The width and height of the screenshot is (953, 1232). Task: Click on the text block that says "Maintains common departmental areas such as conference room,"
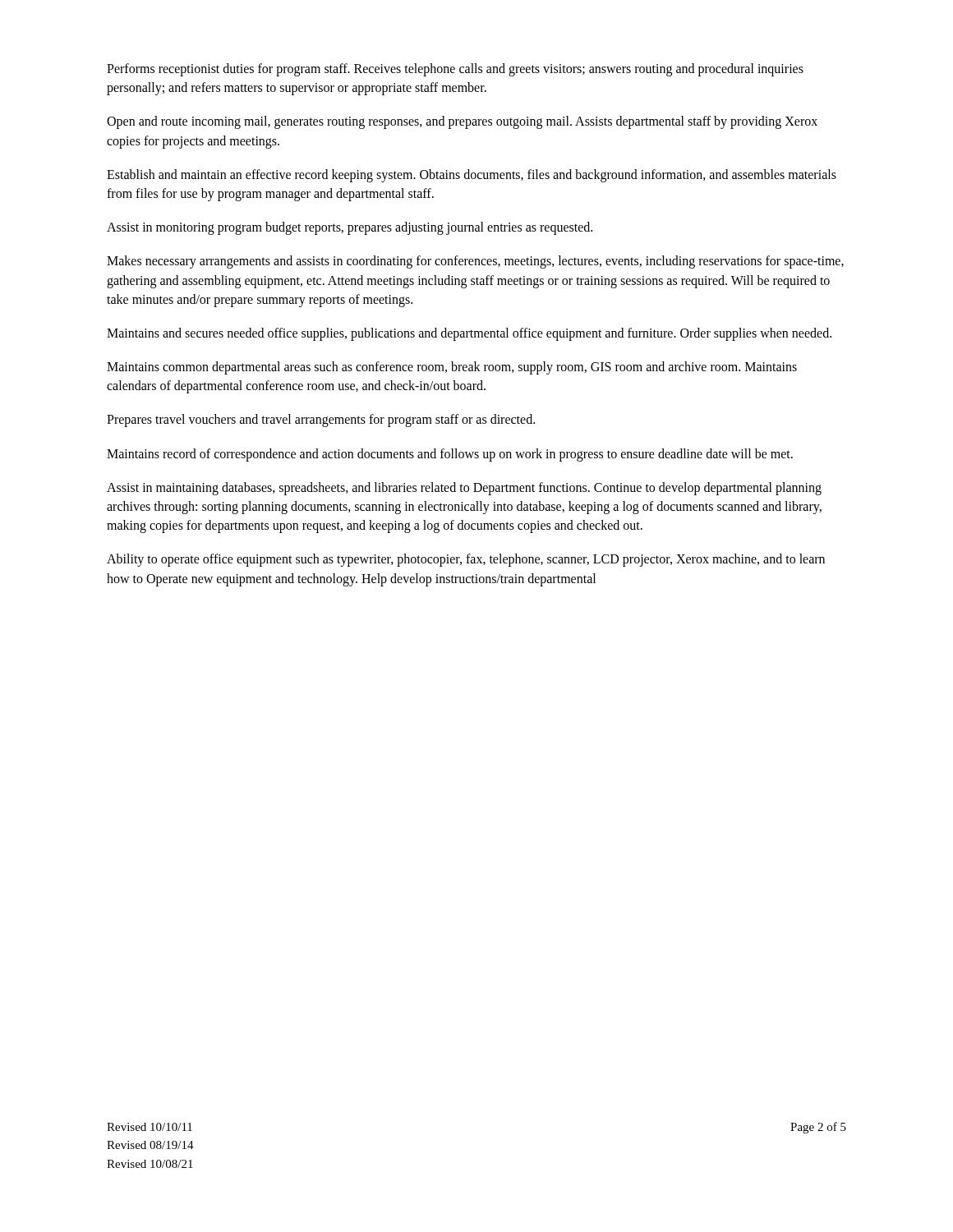coord(452,376)
